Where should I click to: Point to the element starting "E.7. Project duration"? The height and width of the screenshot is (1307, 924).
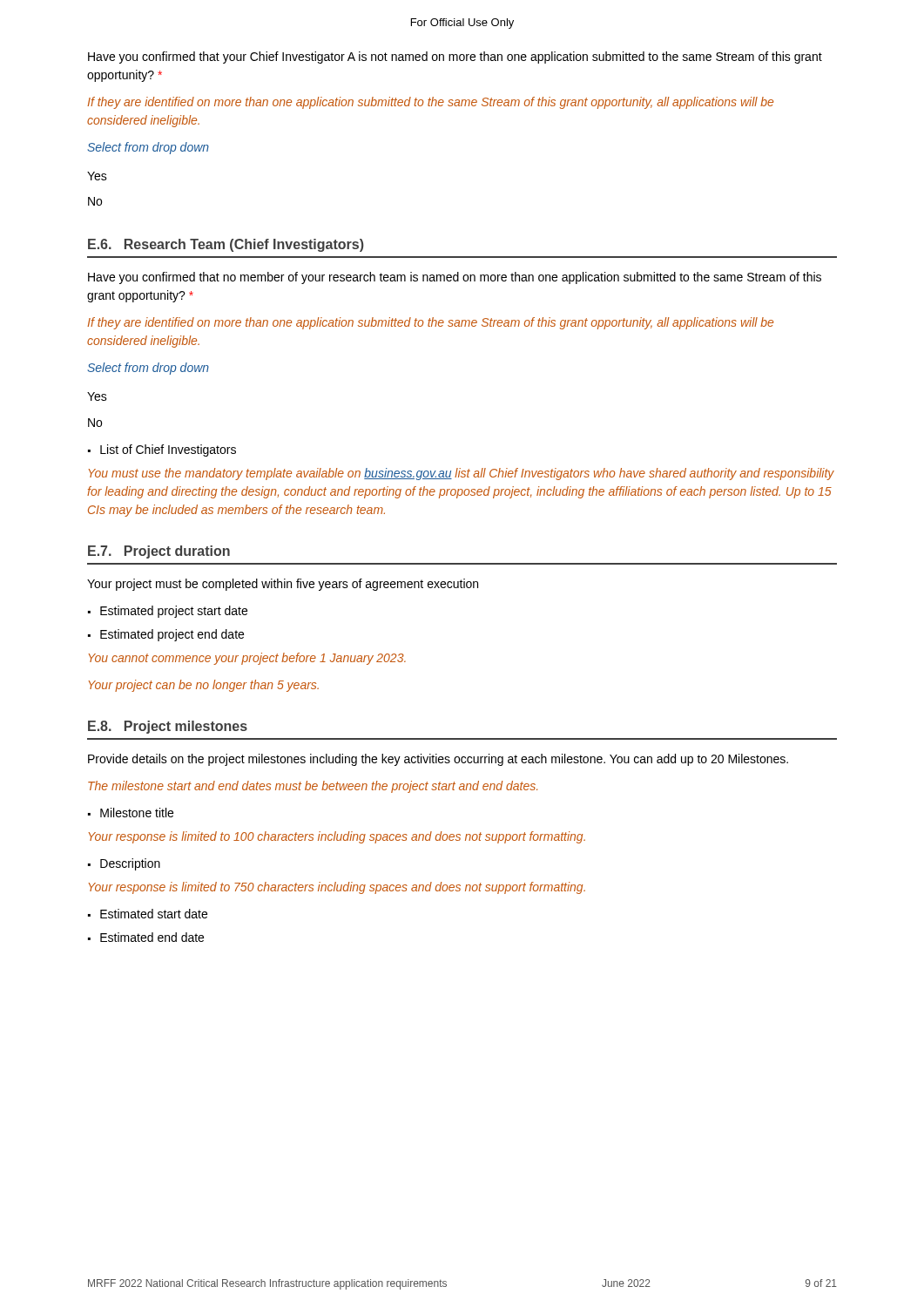pyautogui.click(x=159, y=551)
